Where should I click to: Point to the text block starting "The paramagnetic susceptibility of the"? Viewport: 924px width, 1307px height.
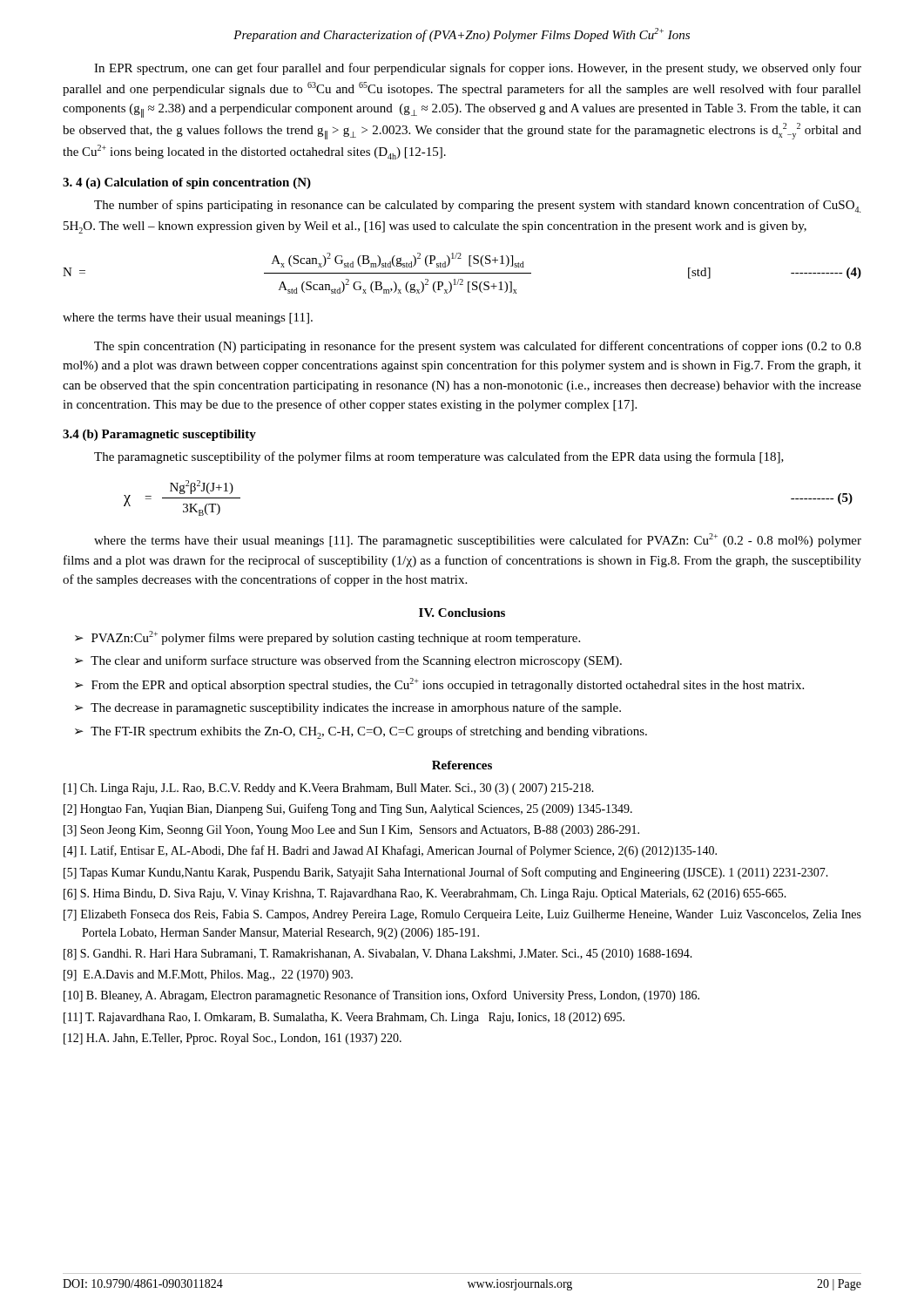462,456
